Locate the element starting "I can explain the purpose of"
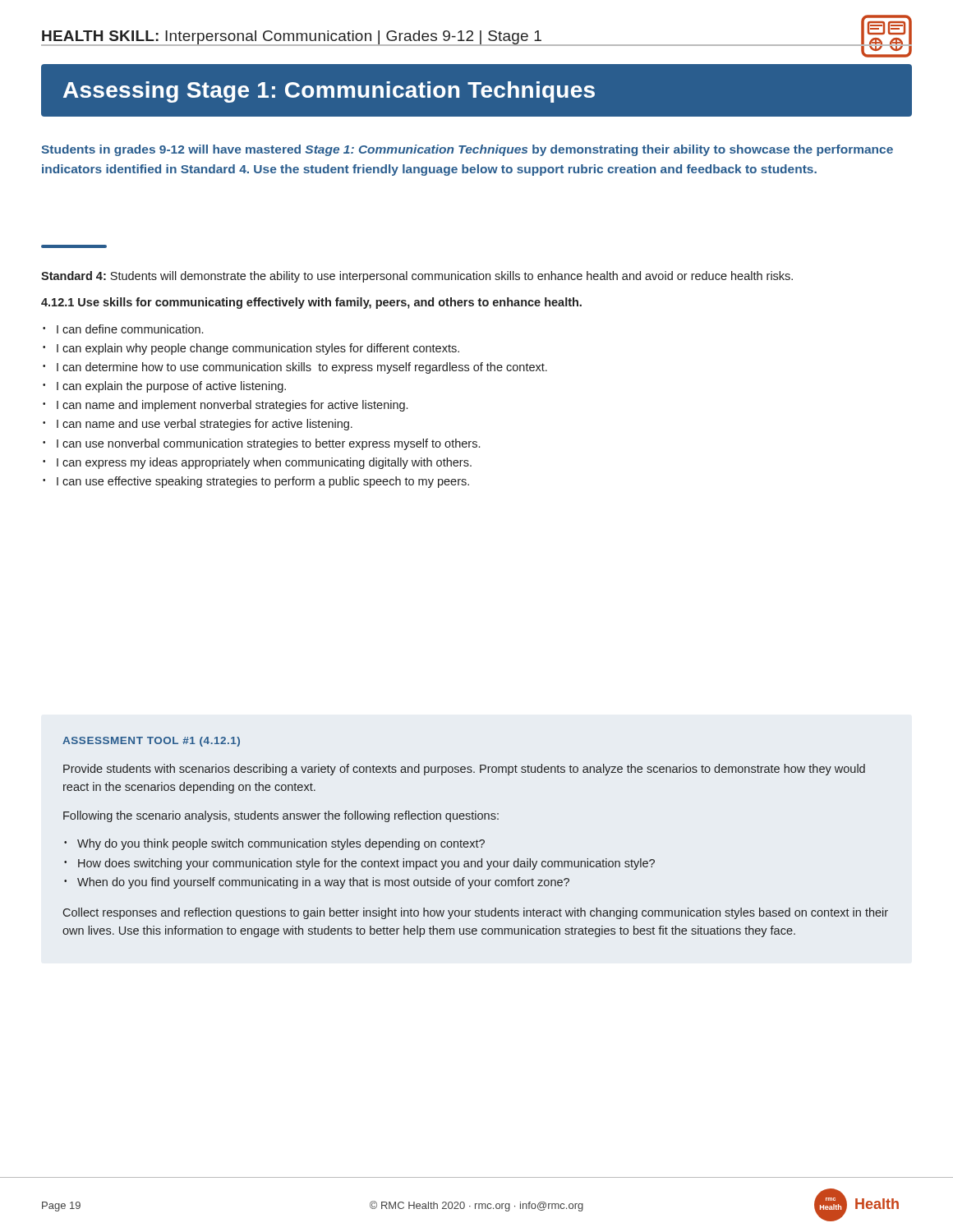This screenshot has width=953, height=1232. (x=171, y=386)
